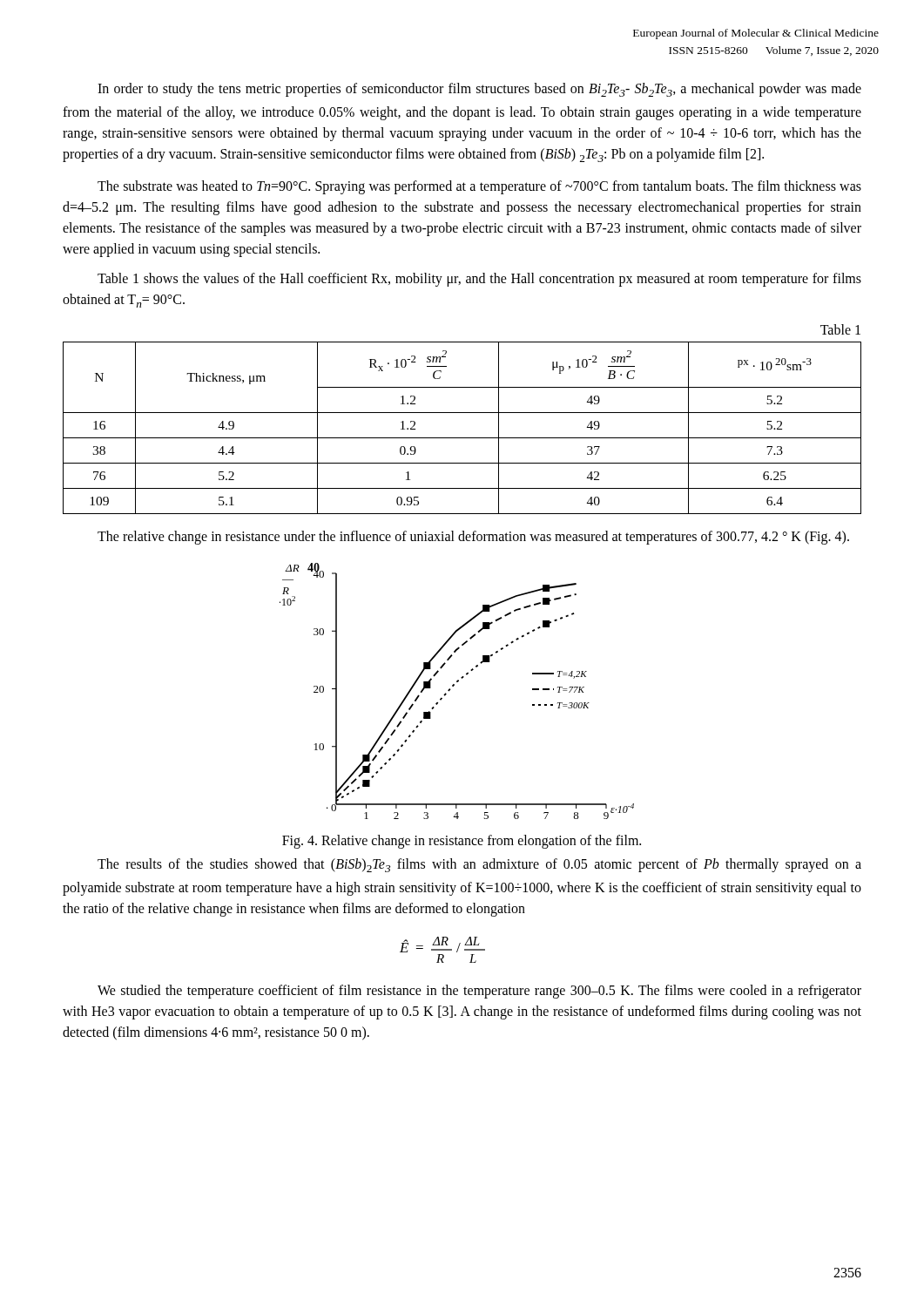Point to the region starting "The relative change in resistance under the influence"

pos(462,536)
